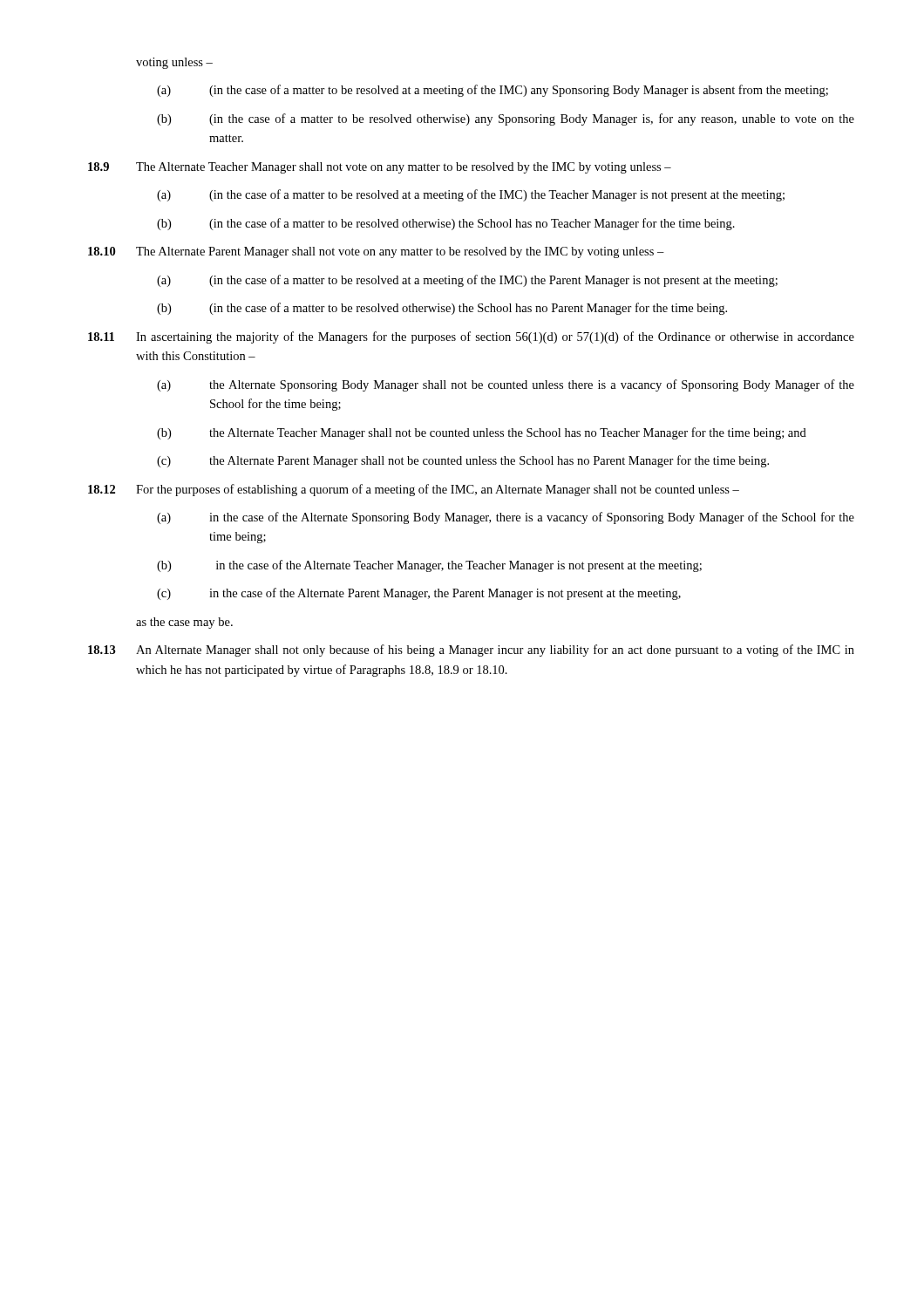Select the text that says "voting unless –"

174,63
